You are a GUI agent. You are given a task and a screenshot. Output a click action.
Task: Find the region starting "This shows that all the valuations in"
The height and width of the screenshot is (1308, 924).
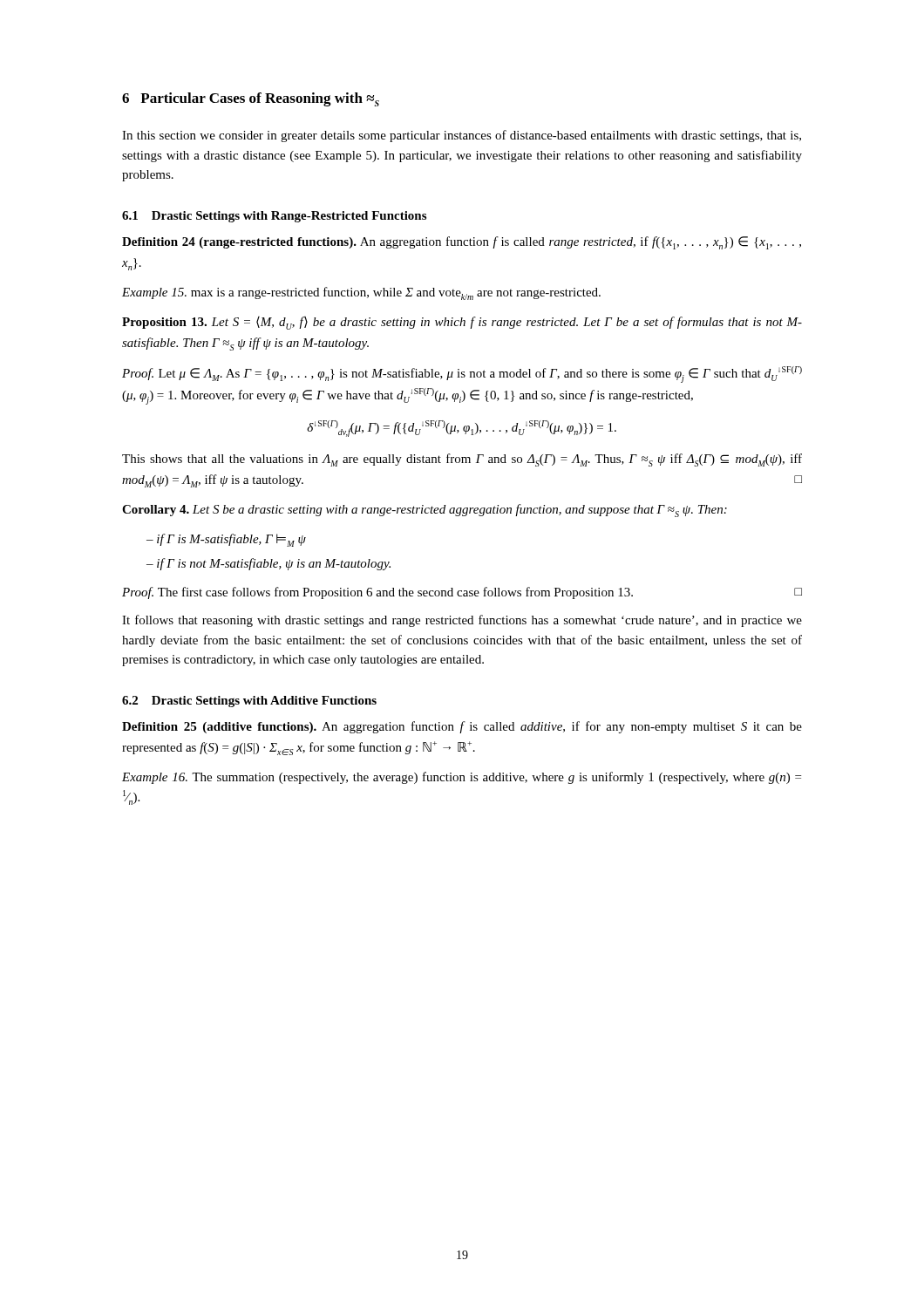(462, 470)
